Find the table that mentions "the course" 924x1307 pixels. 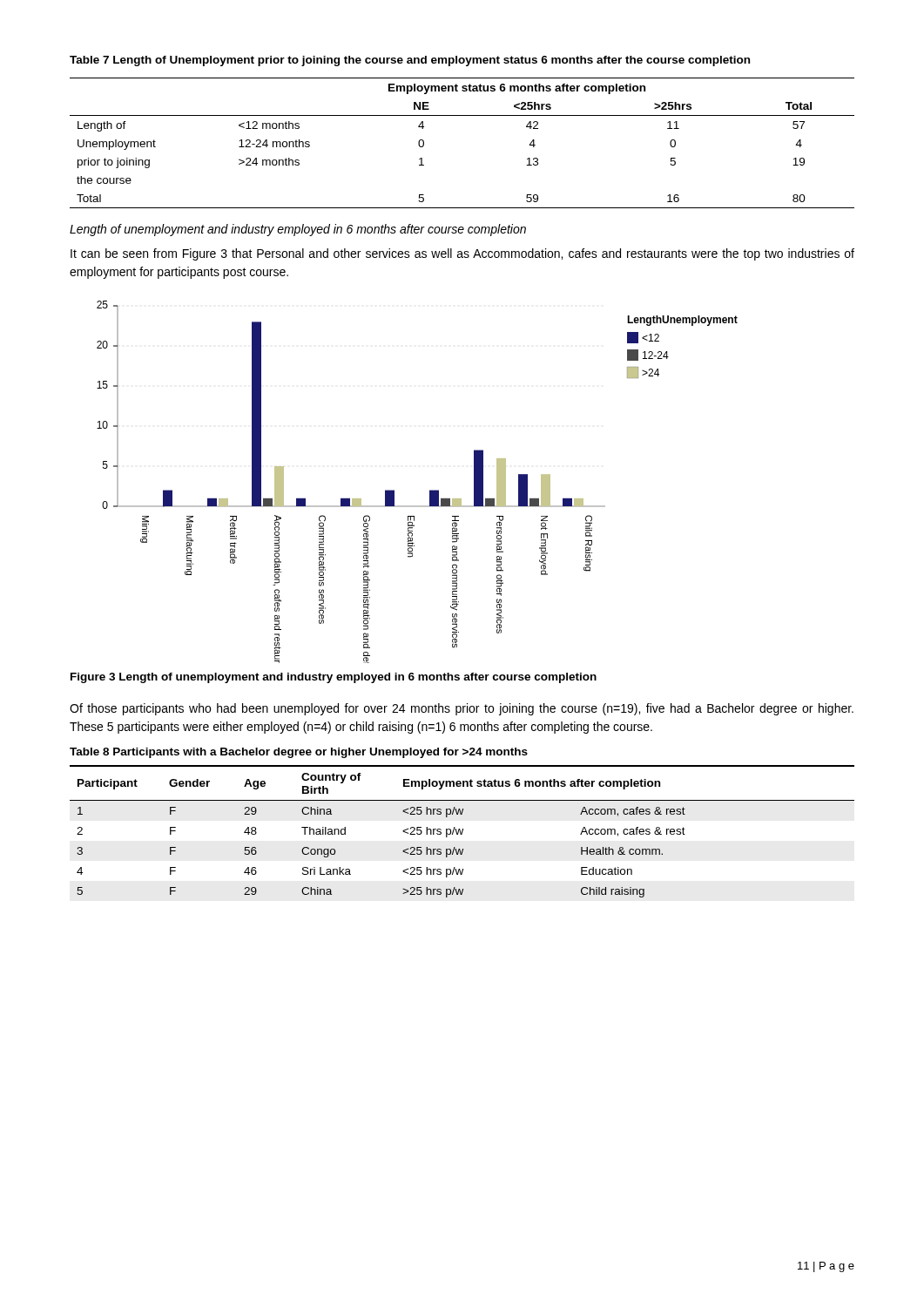pyautogui.click(x=462, y=143)
